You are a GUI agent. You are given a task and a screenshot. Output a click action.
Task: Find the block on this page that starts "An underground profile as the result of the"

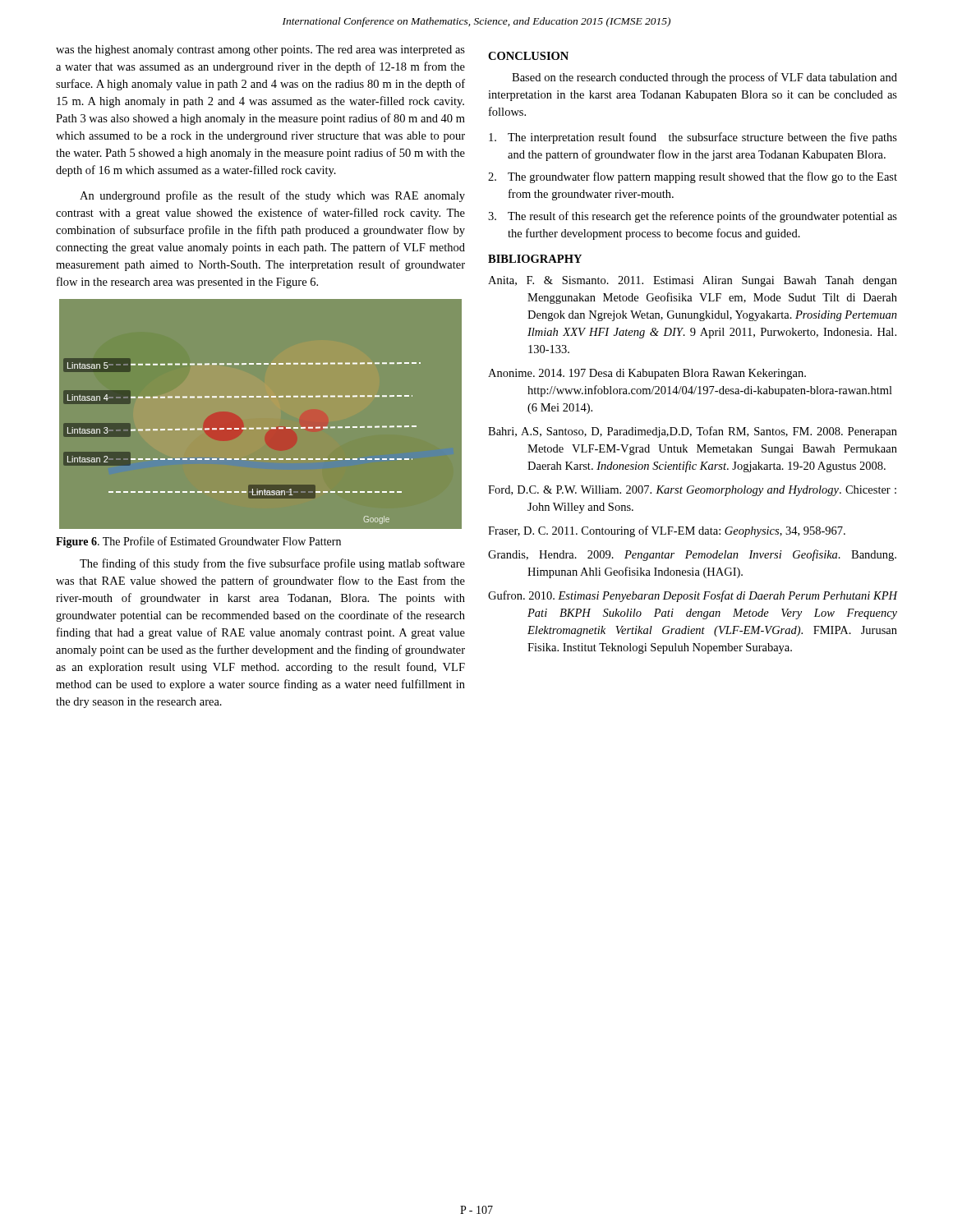[x=260, y=239]
